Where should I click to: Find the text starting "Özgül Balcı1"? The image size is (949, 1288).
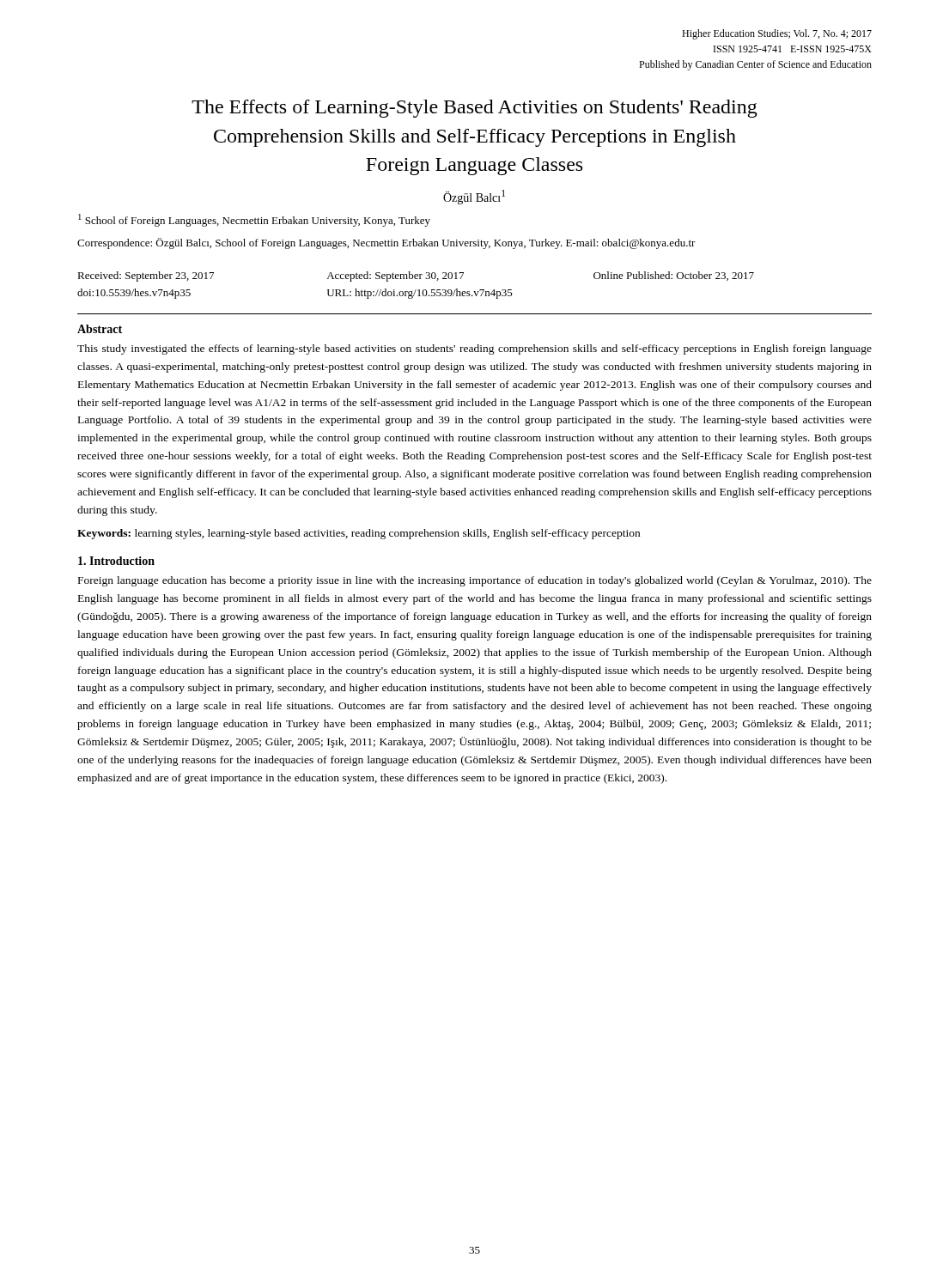coord(474,196)
